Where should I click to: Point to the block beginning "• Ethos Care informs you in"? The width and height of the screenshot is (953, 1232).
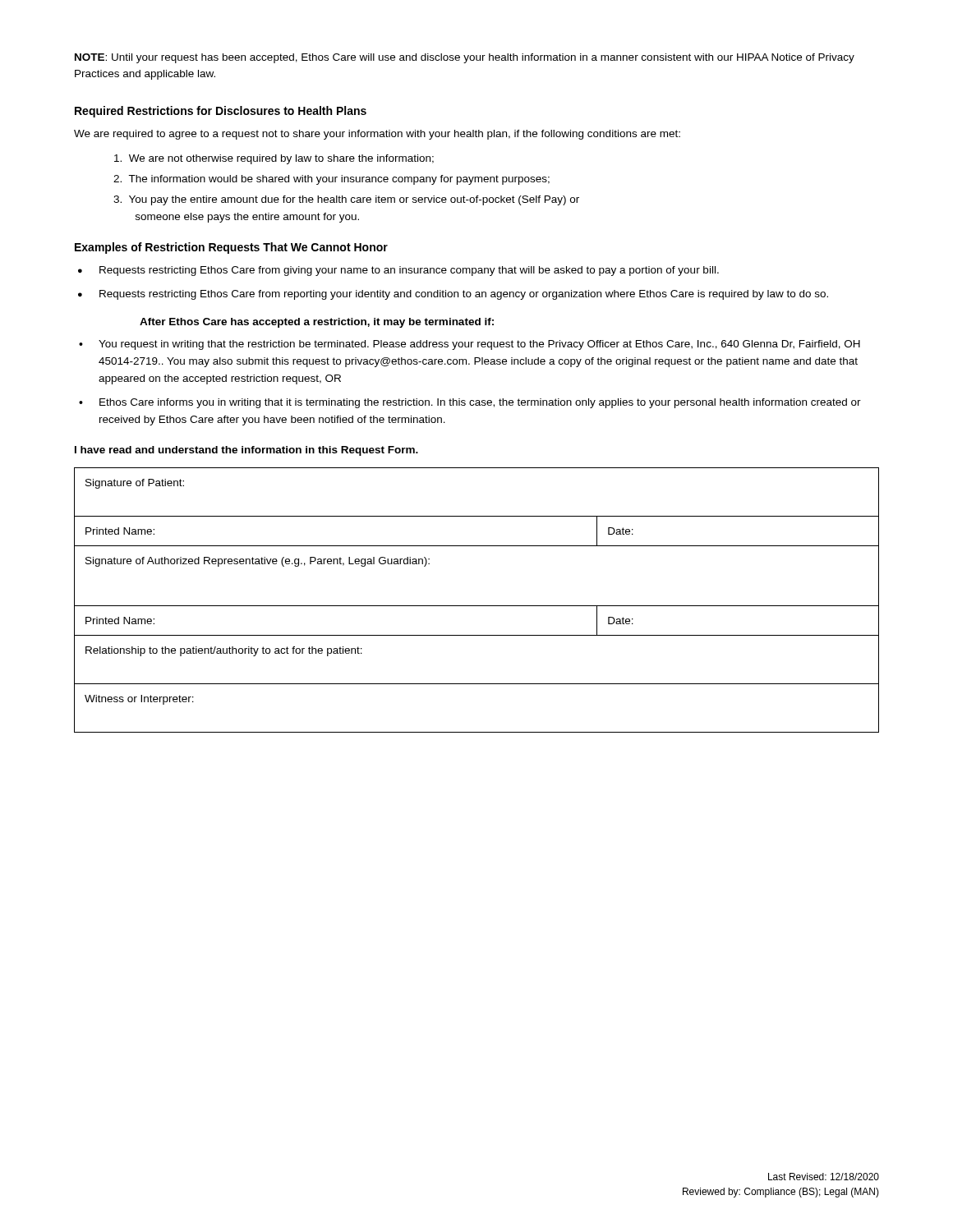click(x=470, y=410)
